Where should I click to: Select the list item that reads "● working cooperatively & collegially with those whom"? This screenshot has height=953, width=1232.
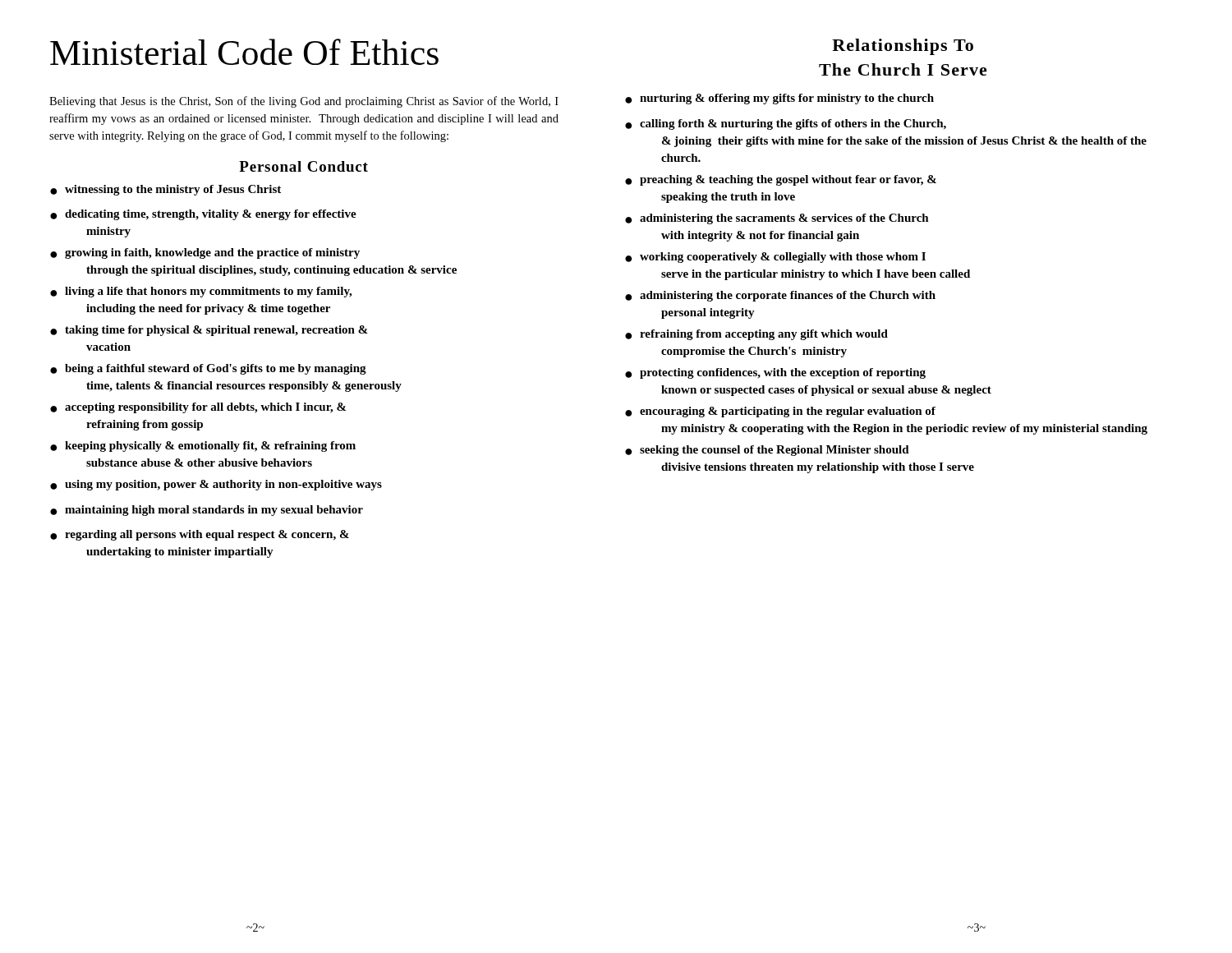[903, 265]
